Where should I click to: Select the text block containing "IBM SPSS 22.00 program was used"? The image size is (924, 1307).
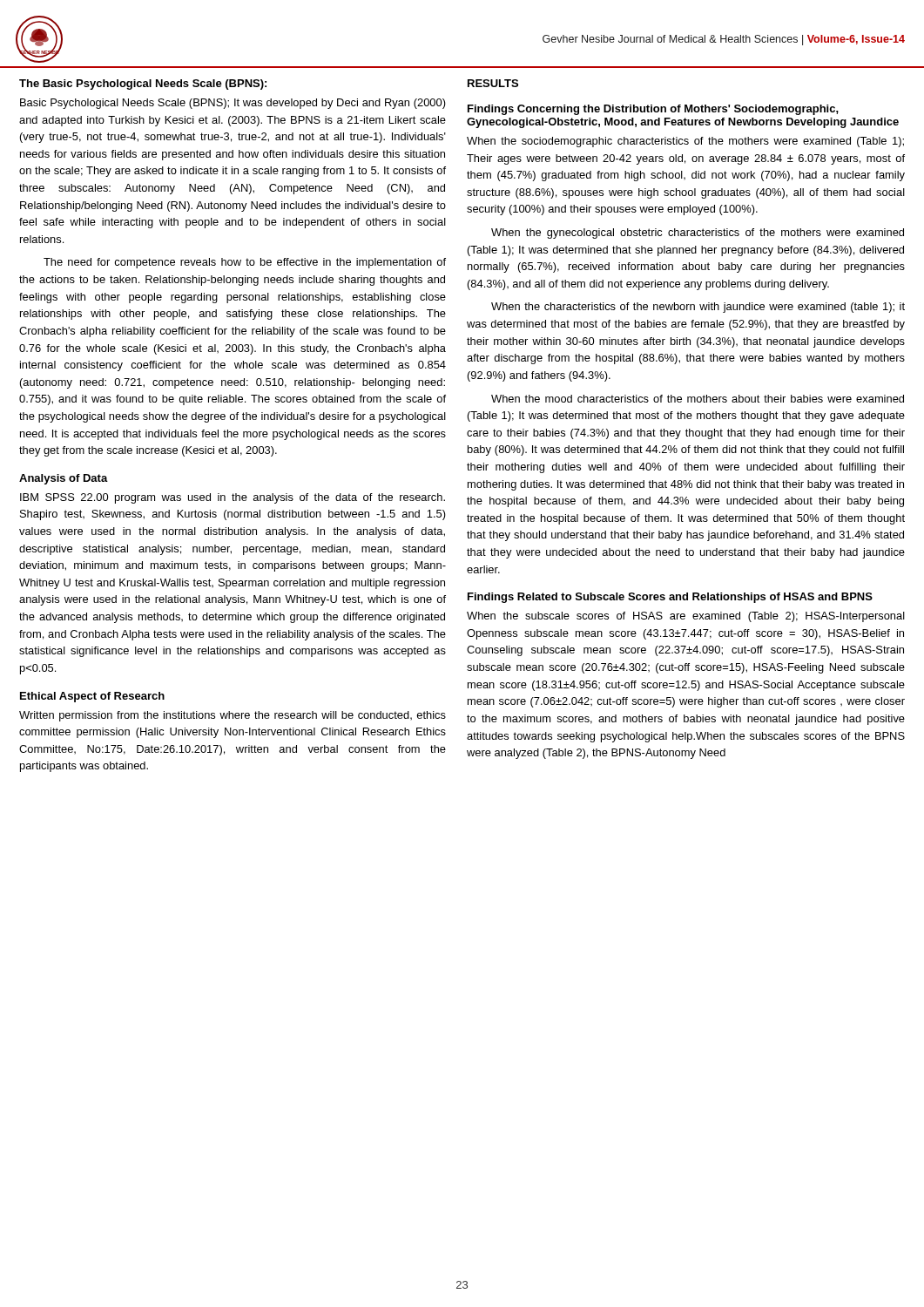pos(233,583)
